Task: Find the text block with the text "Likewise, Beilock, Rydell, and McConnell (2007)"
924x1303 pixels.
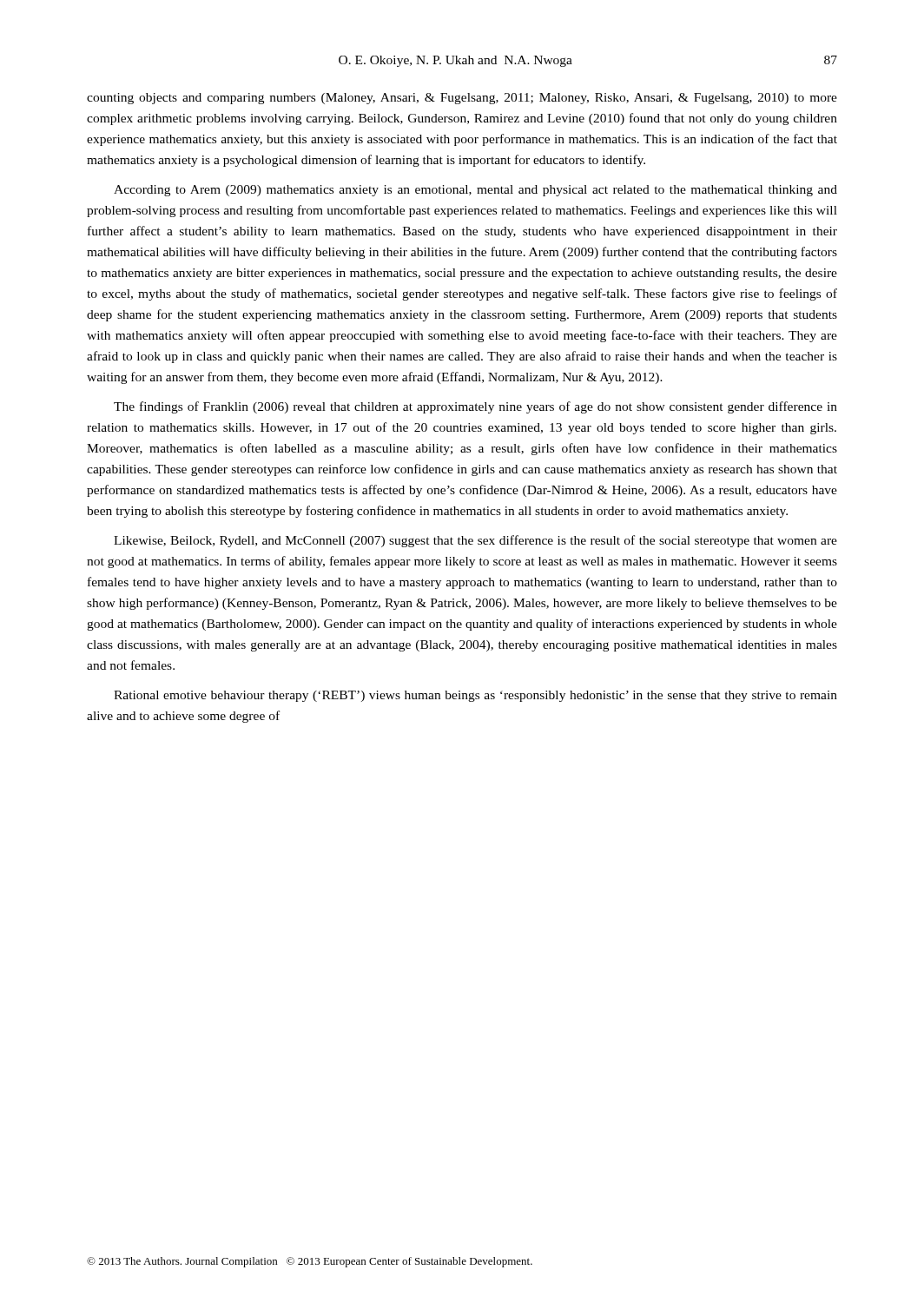Action: click(462, 603)
